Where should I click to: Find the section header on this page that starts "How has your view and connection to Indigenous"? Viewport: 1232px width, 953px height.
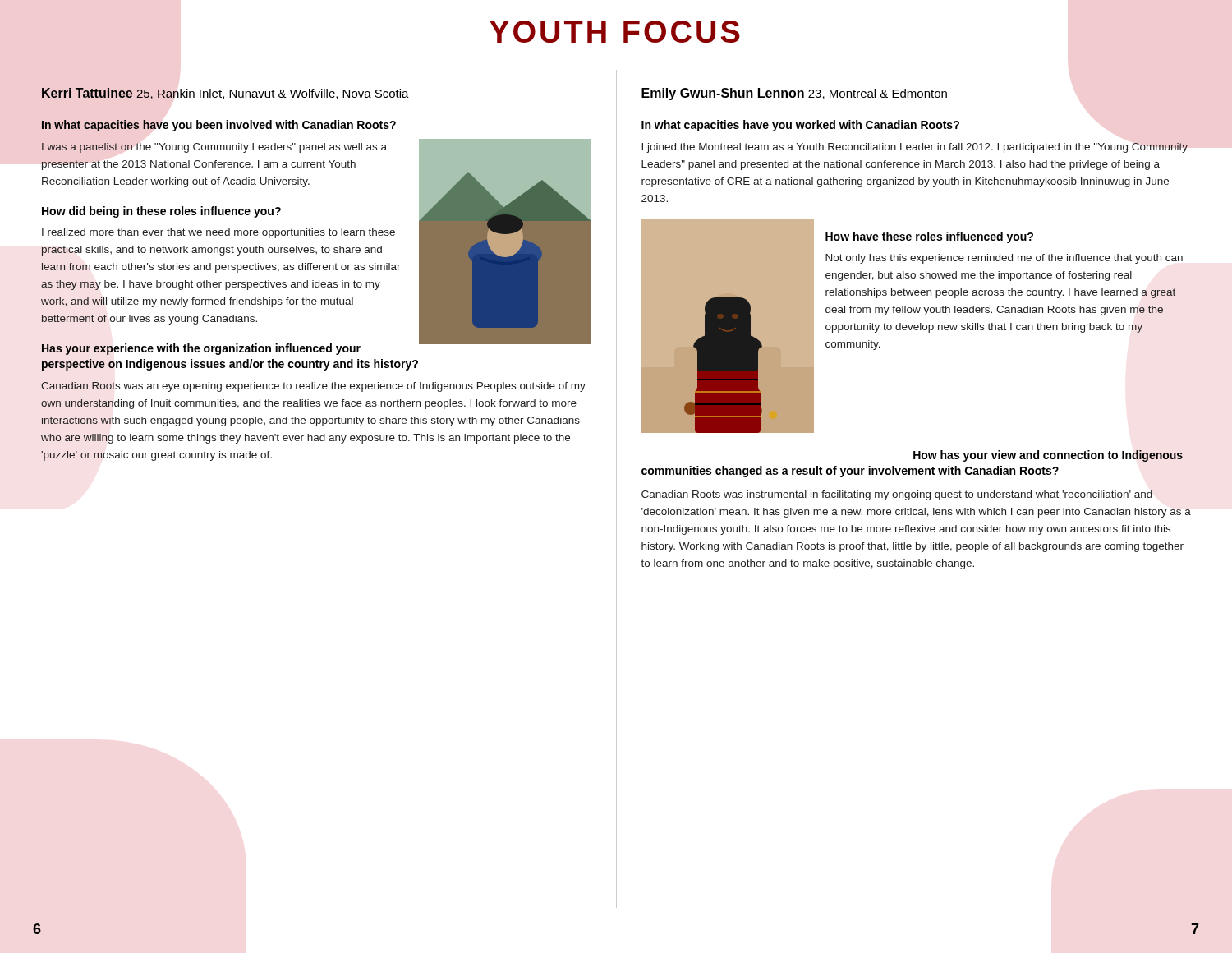click(x=912, y=463)
